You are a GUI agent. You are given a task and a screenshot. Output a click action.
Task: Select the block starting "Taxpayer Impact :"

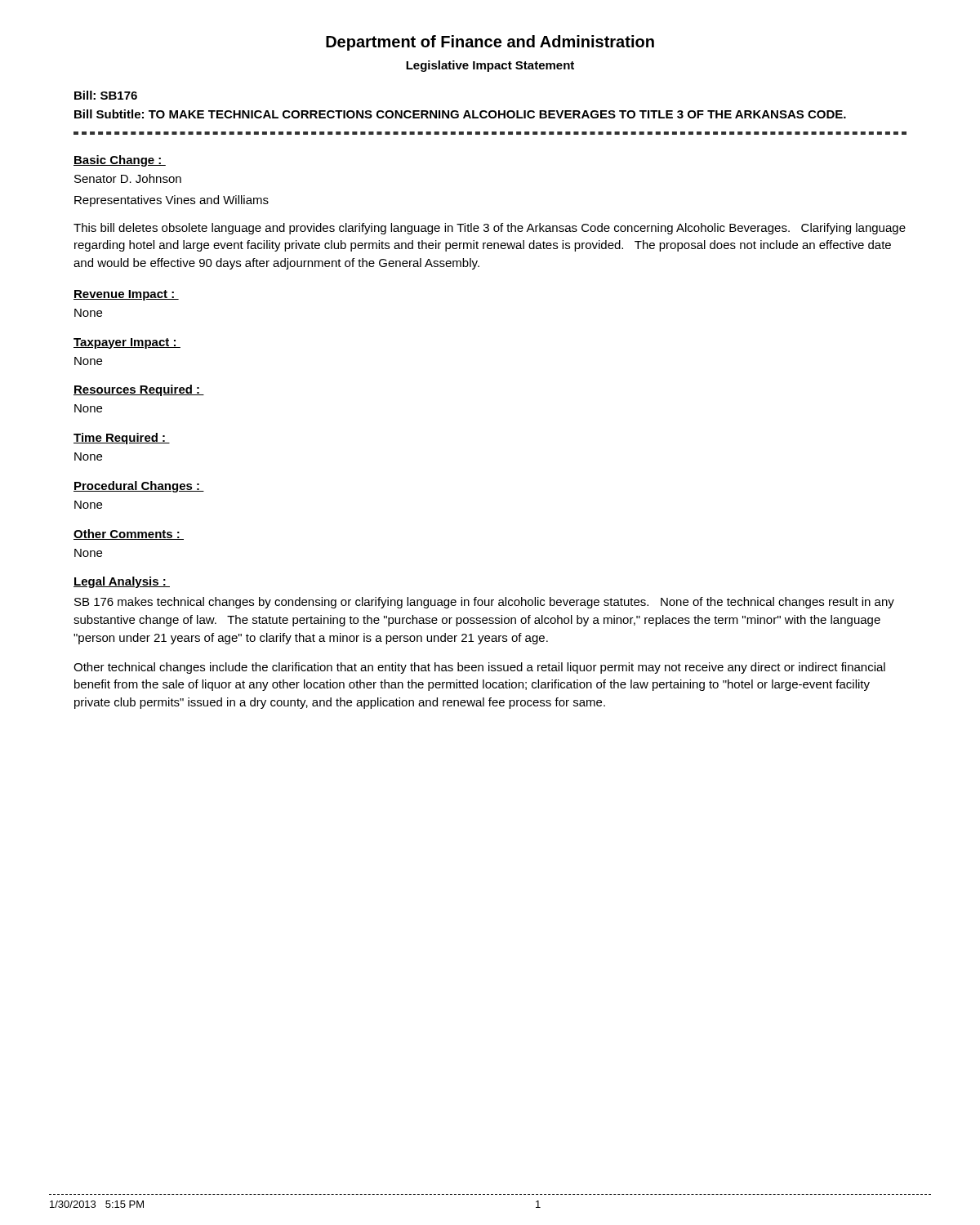pyautogui.click(x=127, y=341)
